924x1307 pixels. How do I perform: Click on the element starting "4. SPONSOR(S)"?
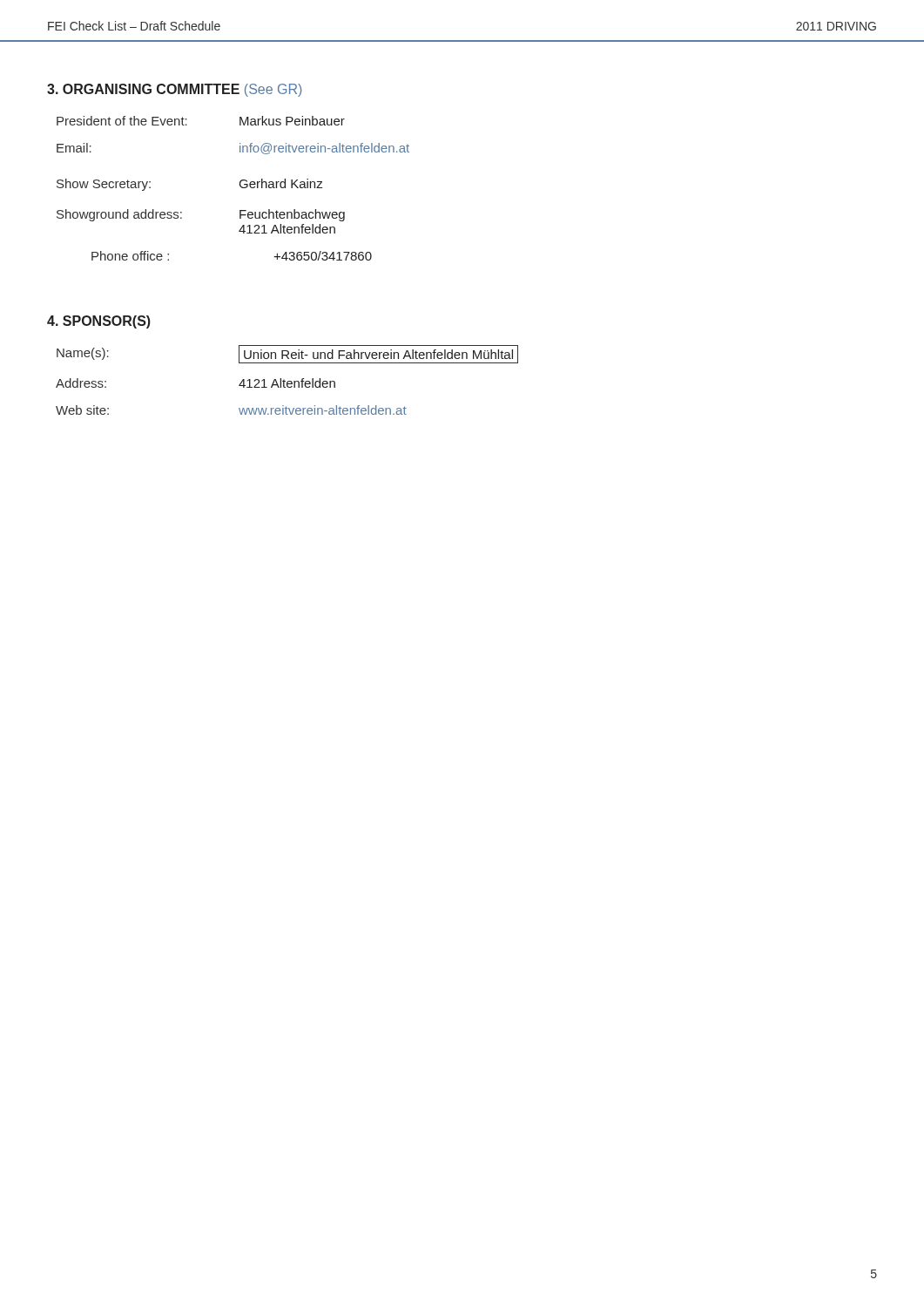coord(99,321)
